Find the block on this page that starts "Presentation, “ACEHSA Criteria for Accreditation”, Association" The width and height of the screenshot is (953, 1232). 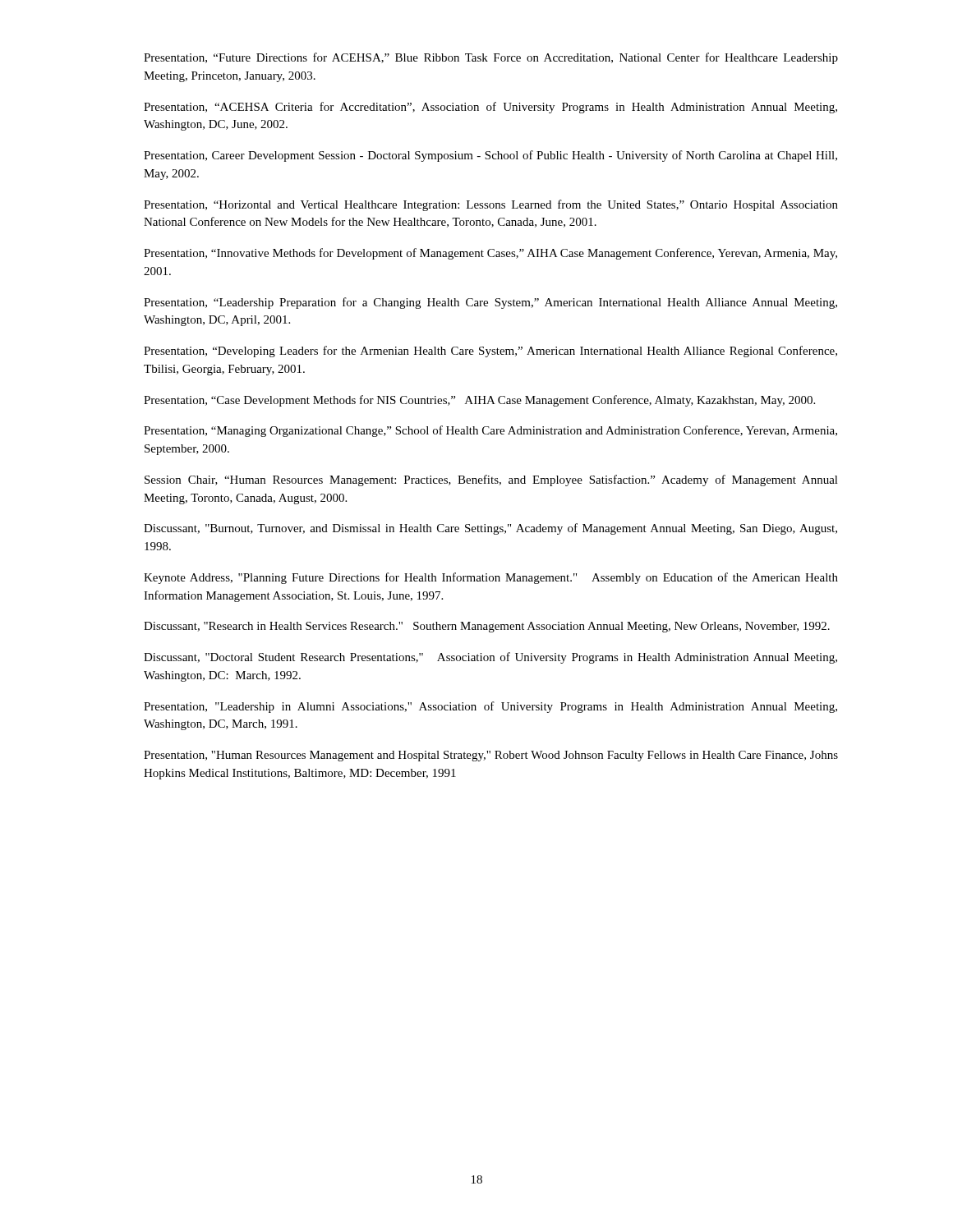(x=491, y=115)
